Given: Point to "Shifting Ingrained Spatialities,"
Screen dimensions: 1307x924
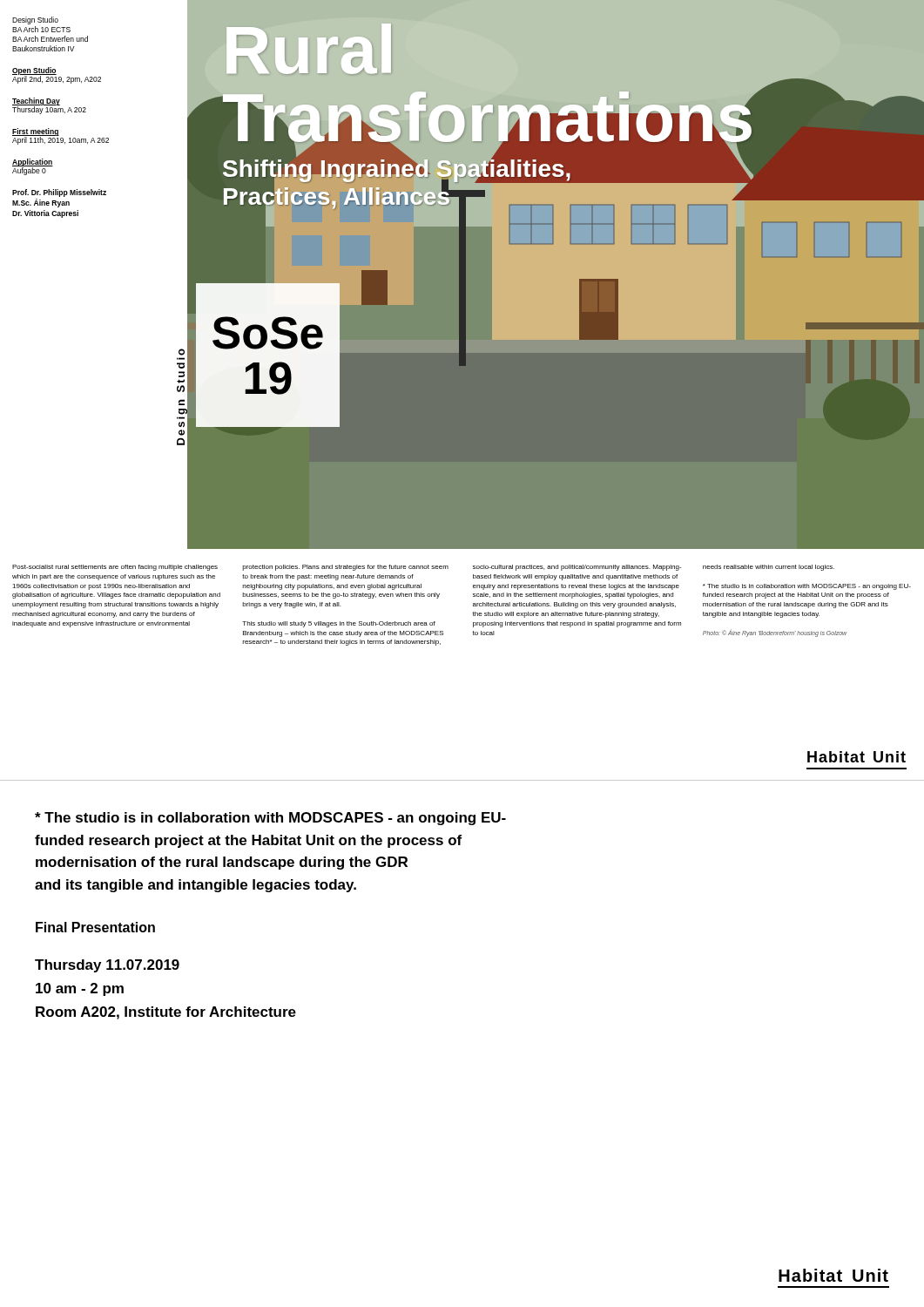Looking at the screenshot, I should 397,169.
